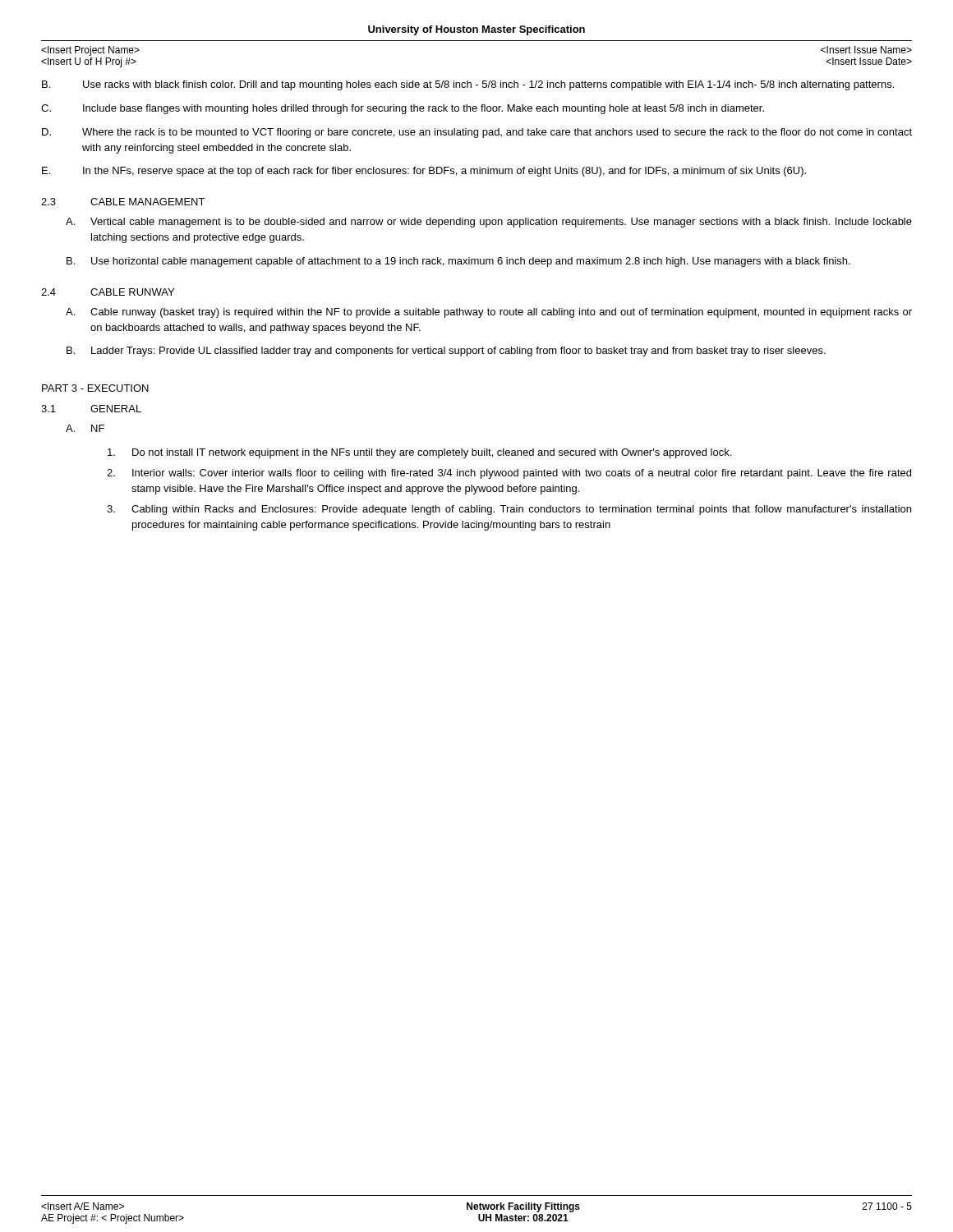Click on the list item containing "2. Interior walls: Cover interior"
The height and width of the screenshot is (1232, 953).
click(x=509, y=481)
